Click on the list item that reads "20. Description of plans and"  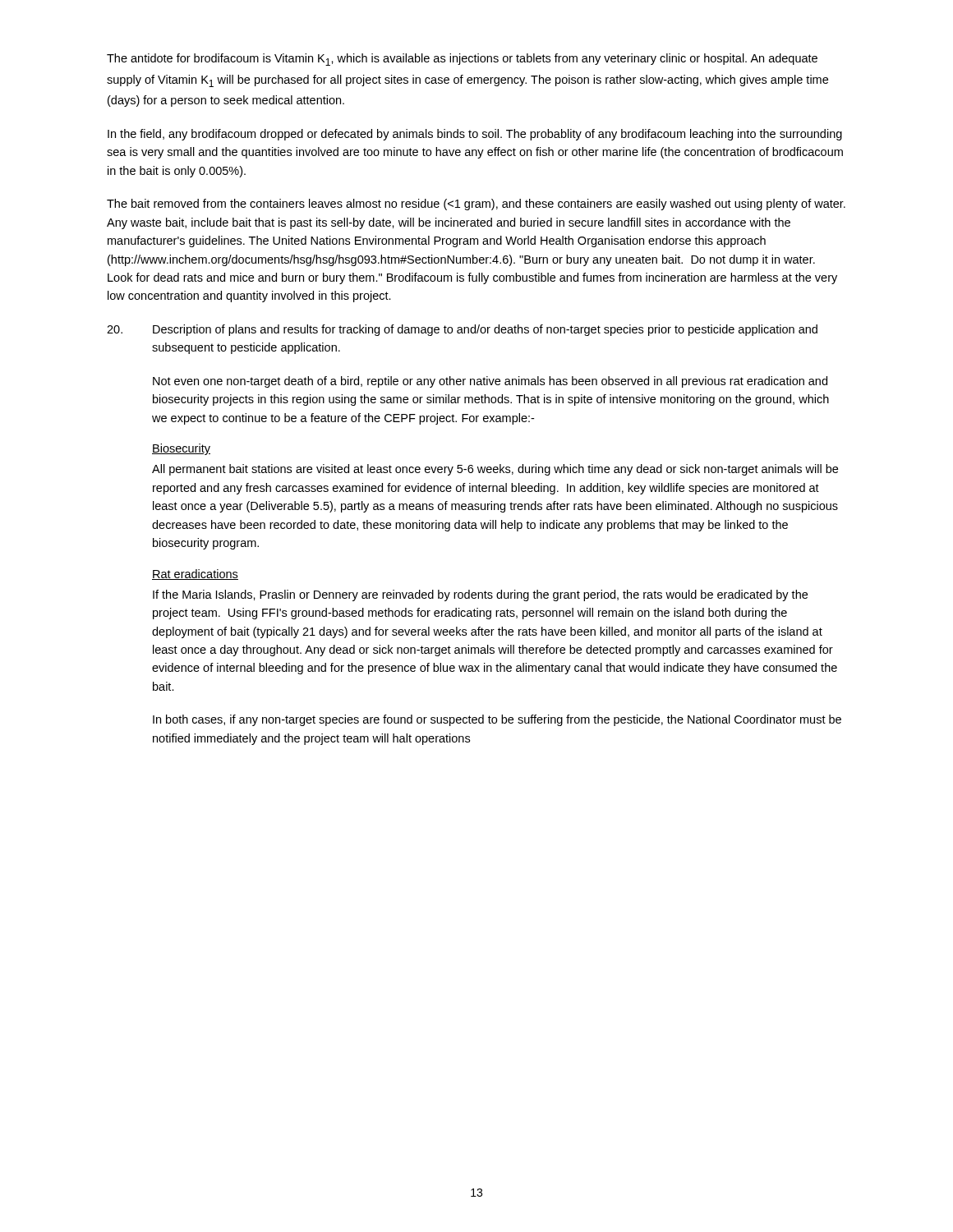click(476, 339)
